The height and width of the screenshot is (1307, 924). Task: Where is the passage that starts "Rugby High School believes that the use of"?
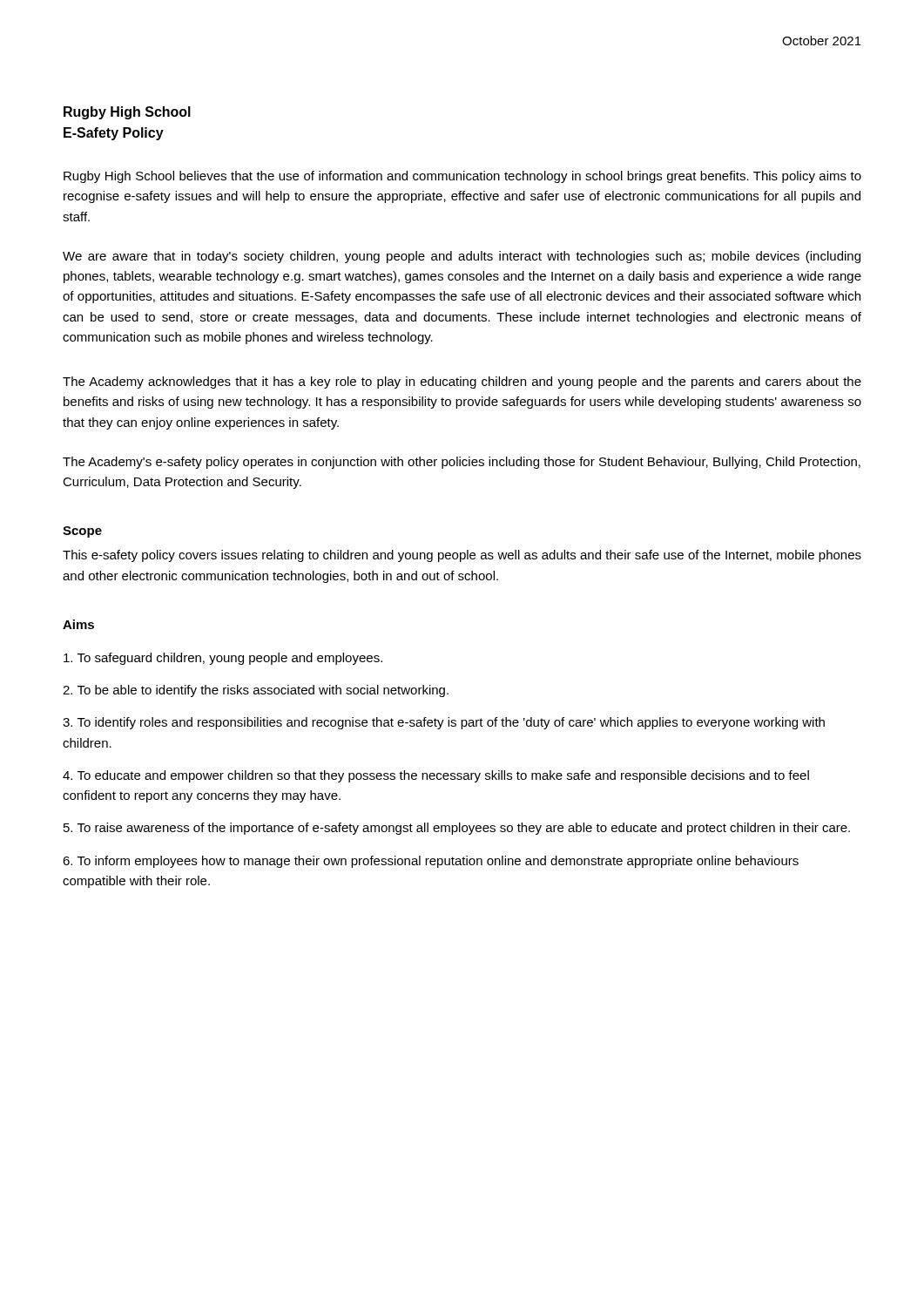coord(462,196)
